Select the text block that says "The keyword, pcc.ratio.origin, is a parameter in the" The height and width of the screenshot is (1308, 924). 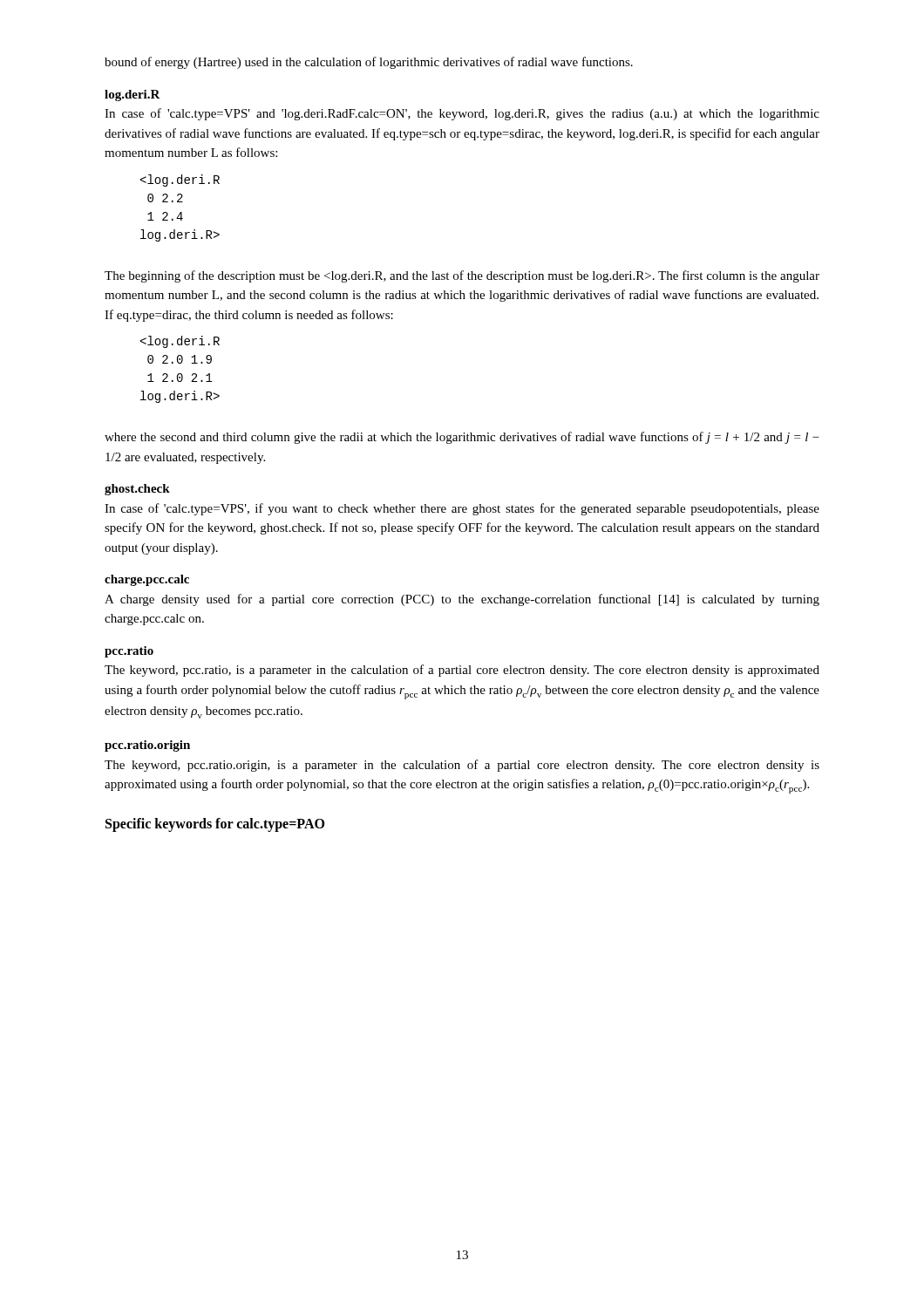point(462,776)
